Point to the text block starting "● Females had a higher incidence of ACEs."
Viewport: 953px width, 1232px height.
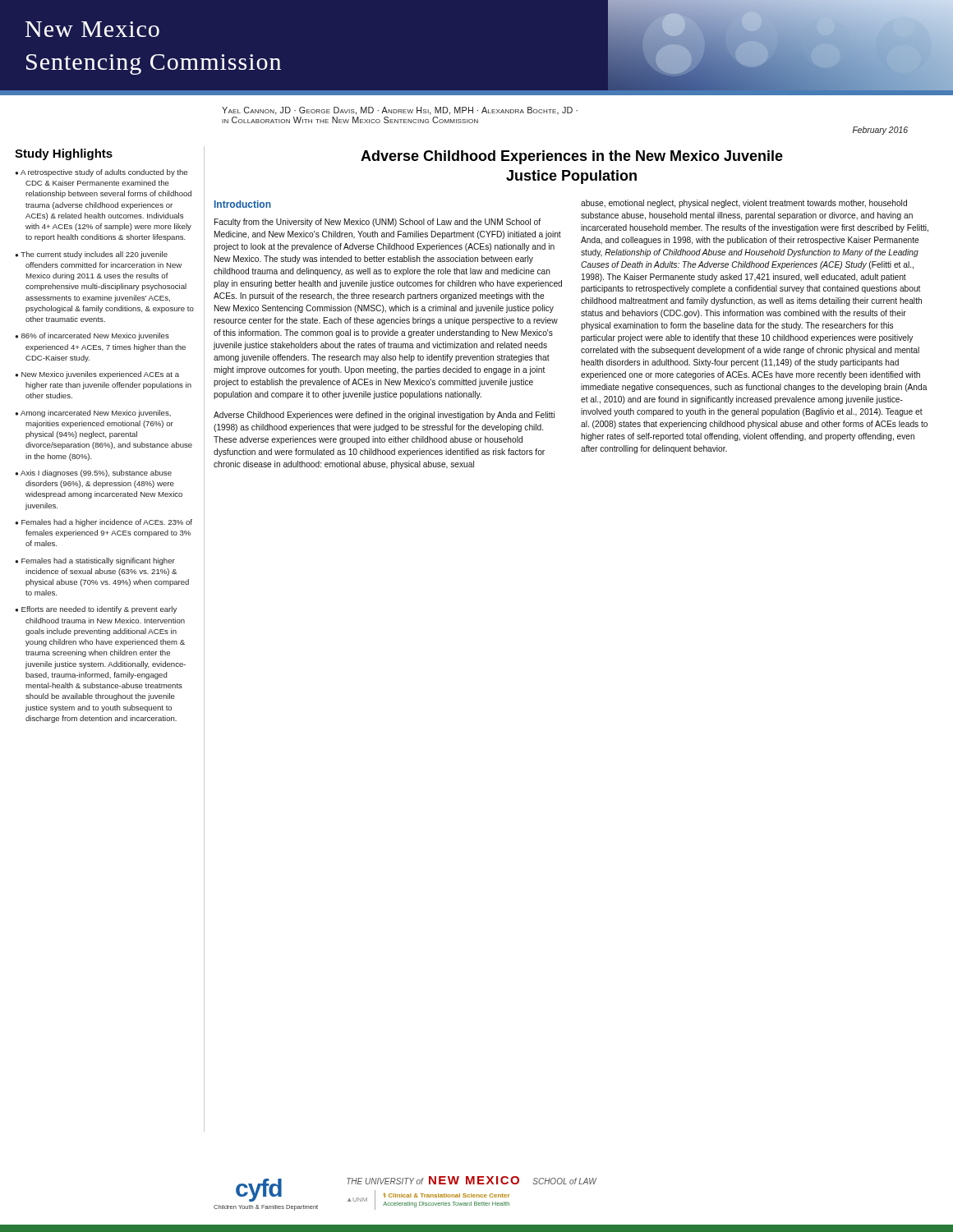104,533
